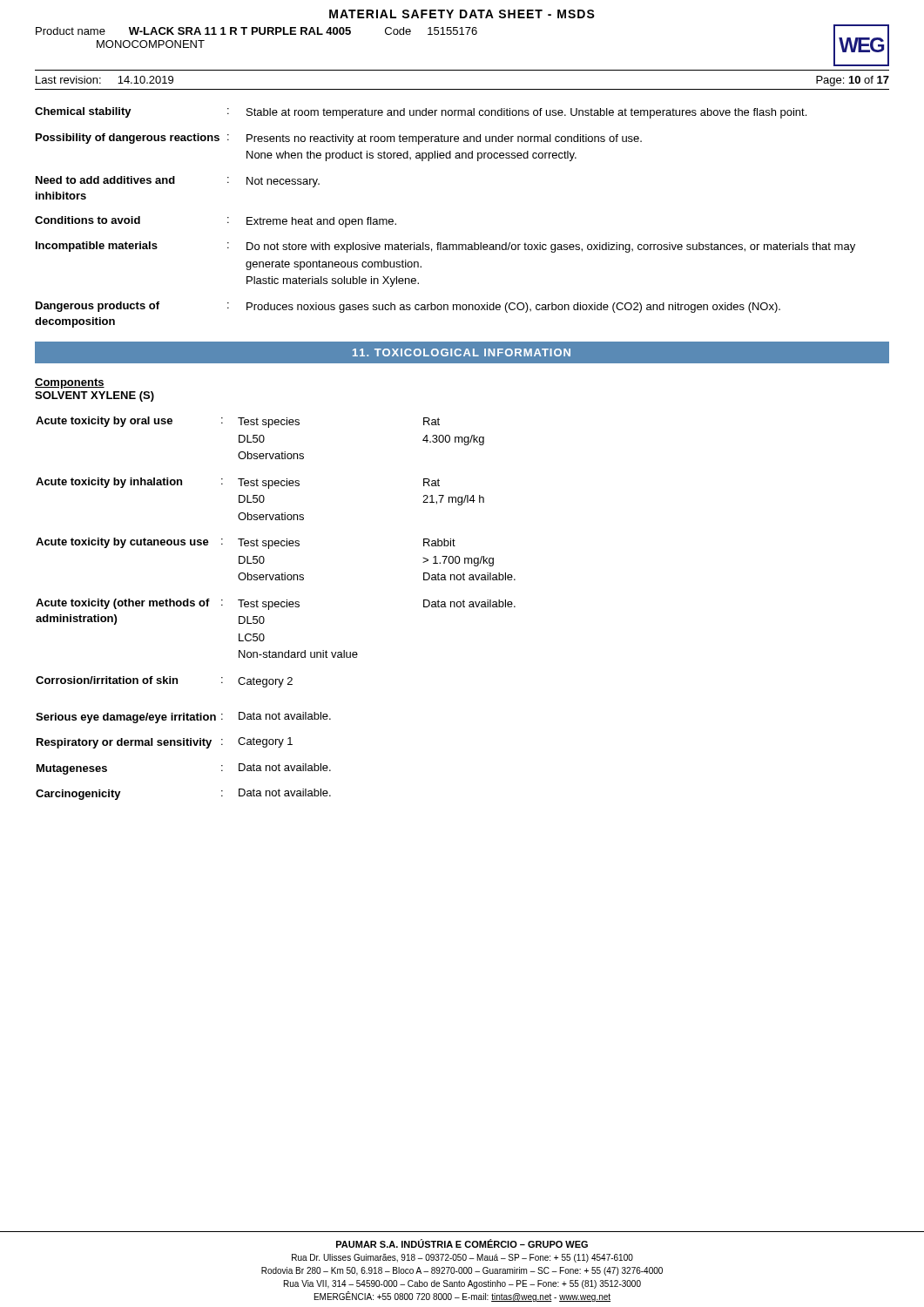Navigate to the block starting "Corrosion/irritation of skin"
The width and height of the screenshot is (924, 1307).
164,682
